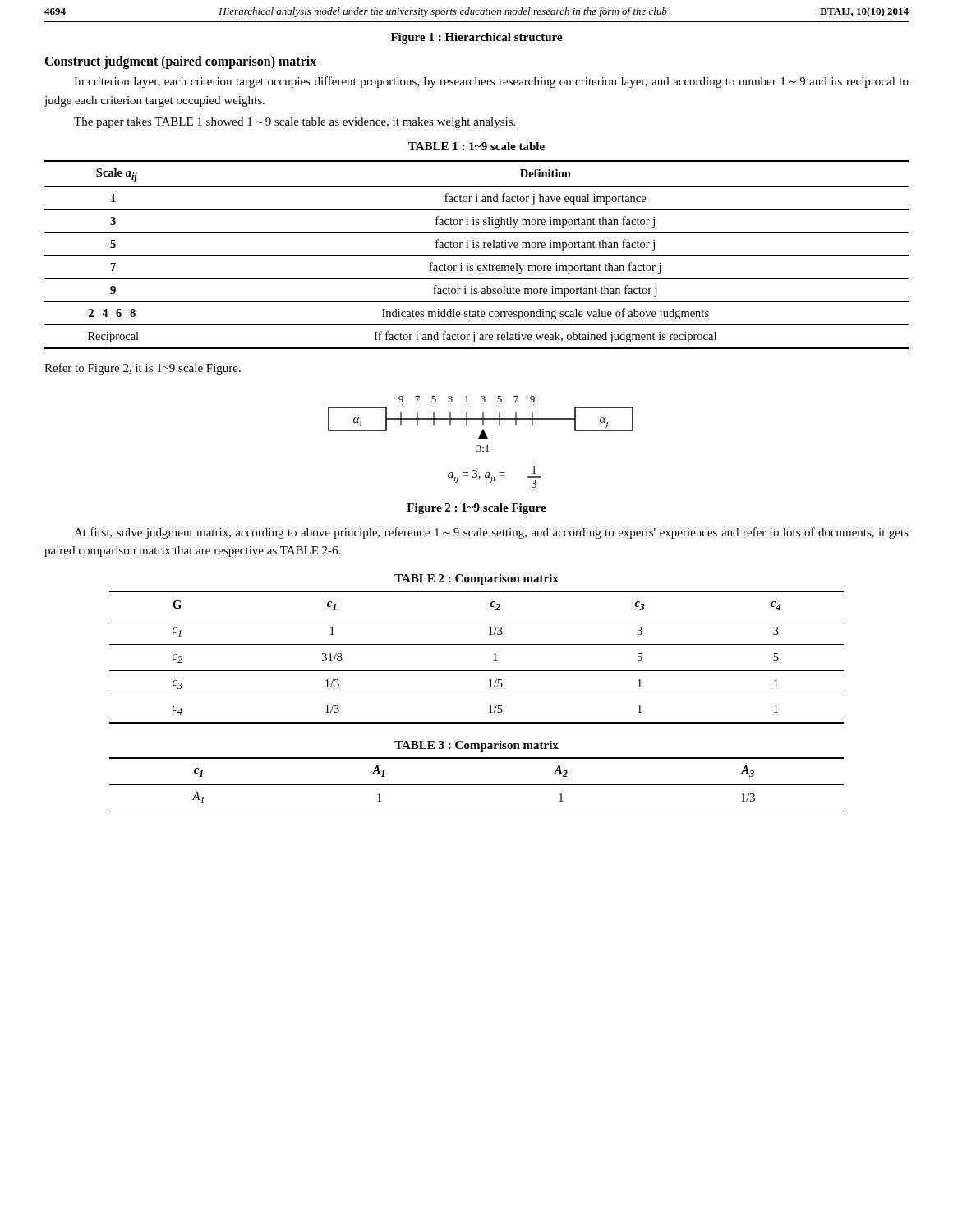This screenshot has width=953, height=1232.
Task: Select the table that reads "c 4"
Action: 476,657
